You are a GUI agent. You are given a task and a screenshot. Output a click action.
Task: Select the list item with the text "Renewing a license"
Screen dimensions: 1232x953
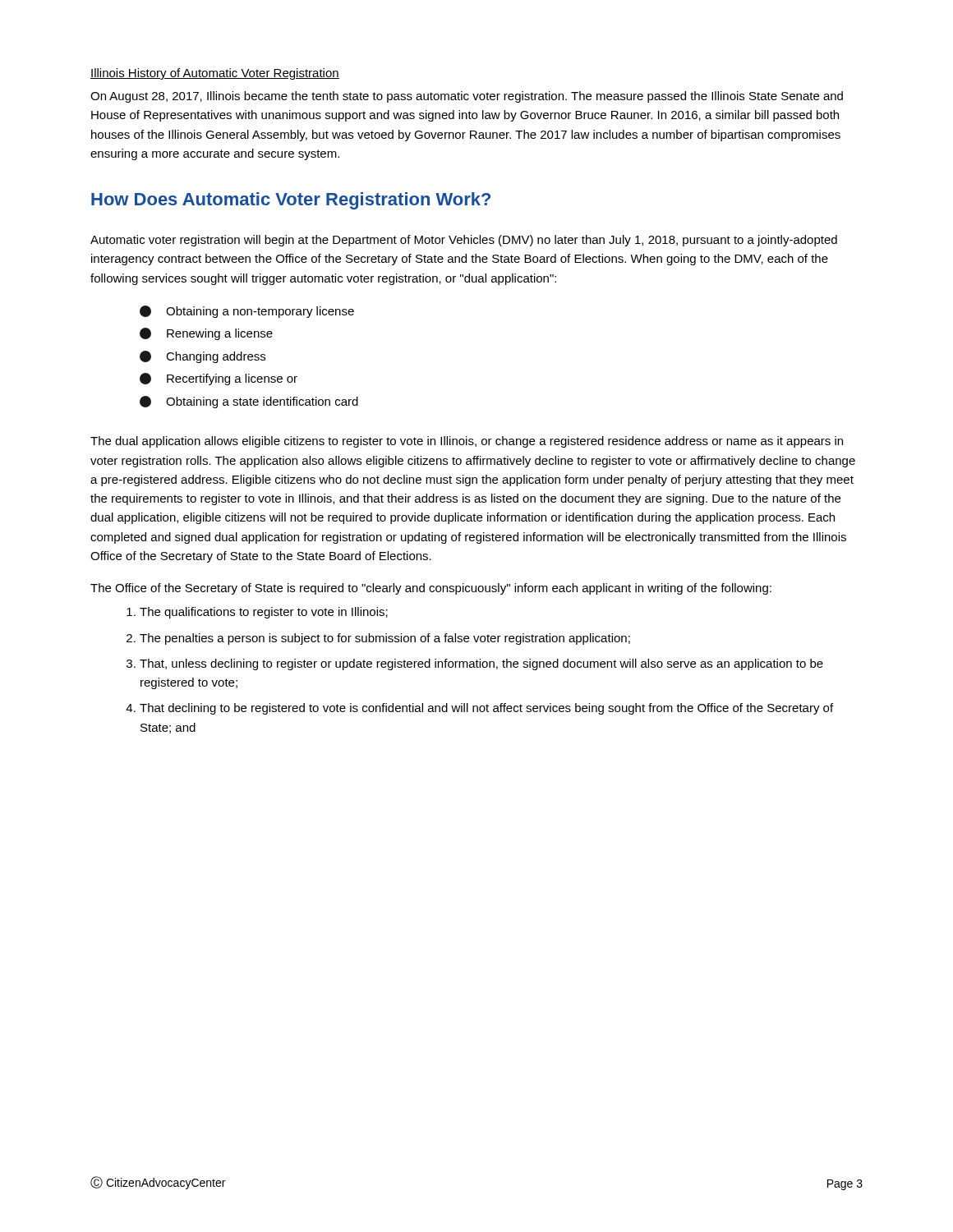point(206,333)
